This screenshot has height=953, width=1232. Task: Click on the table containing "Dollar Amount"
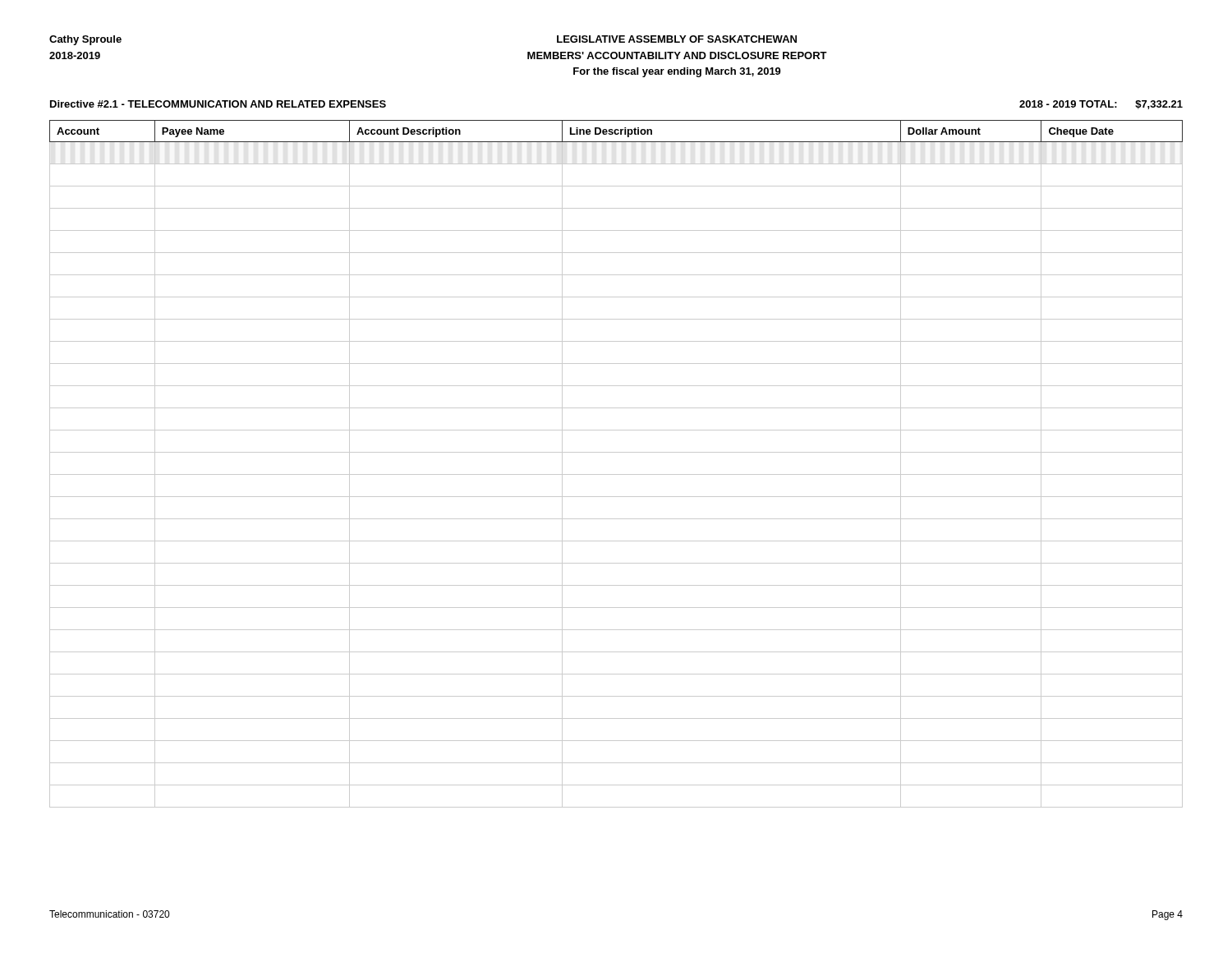pyautogui.click(x=616, y=463)
